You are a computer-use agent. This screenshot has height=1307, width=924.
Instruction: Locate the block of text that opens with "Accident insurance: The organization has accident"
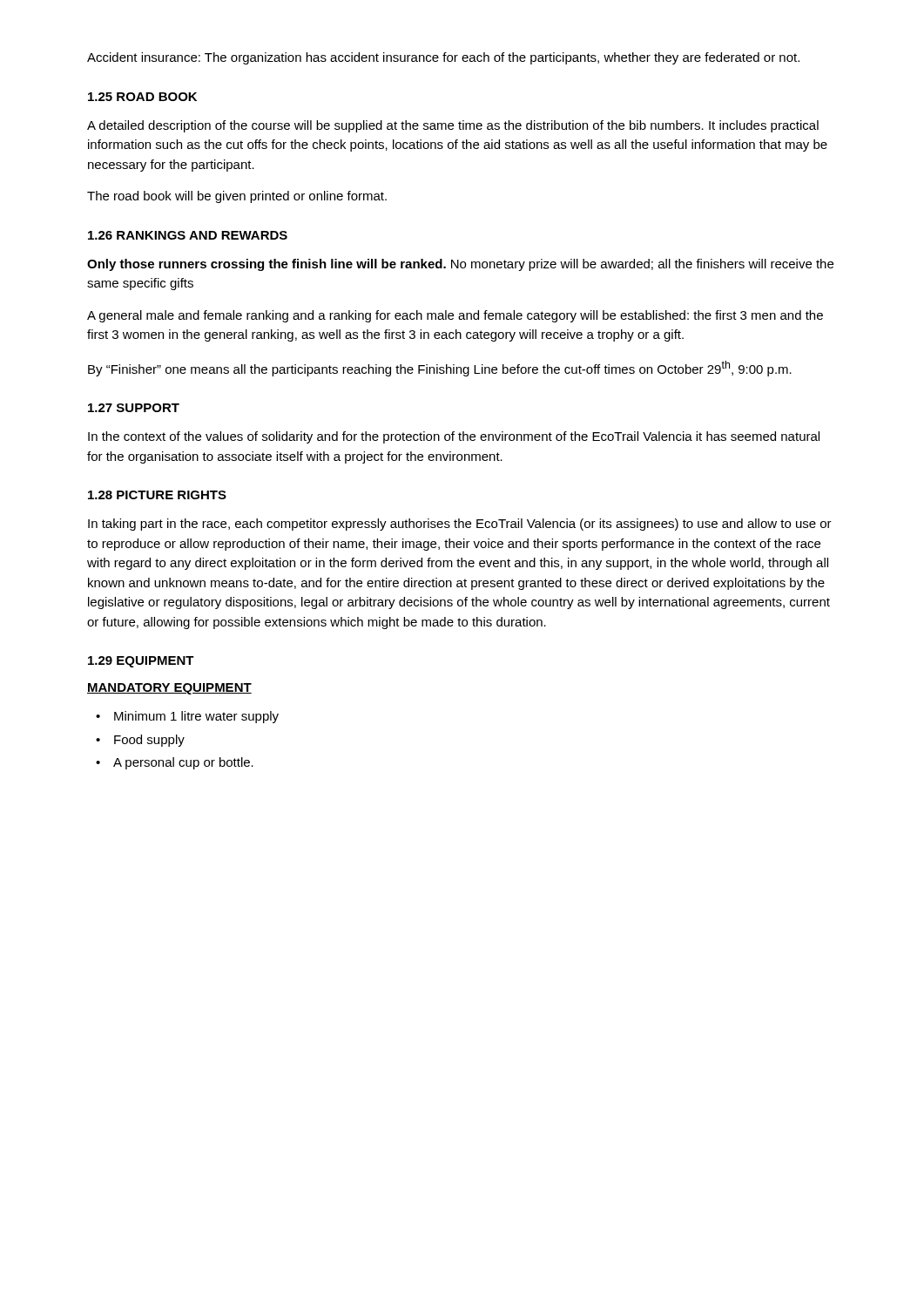[444, 57]
